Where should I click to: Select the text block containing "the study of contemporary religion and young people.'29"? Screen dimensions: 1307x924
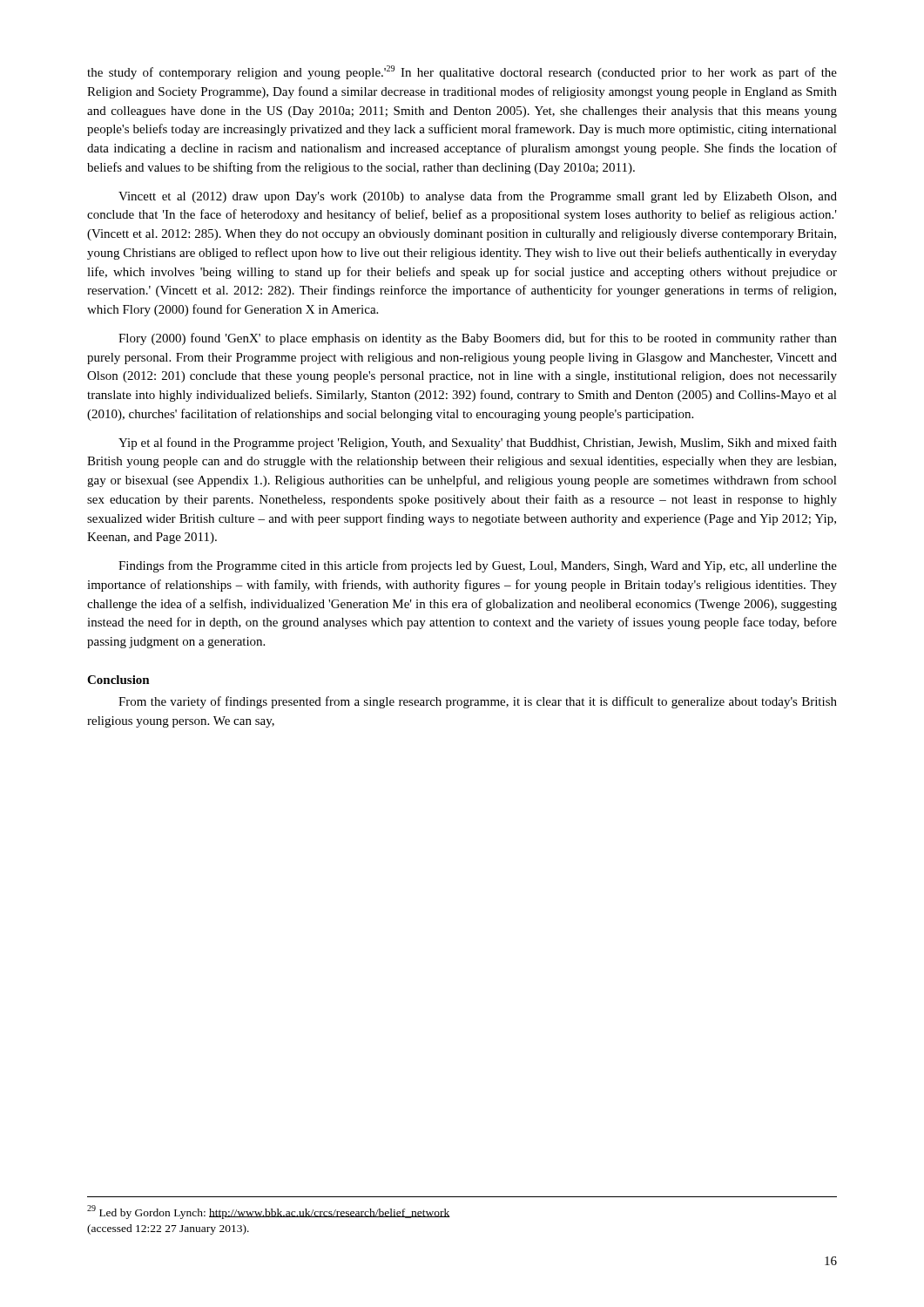coord(462,119)
